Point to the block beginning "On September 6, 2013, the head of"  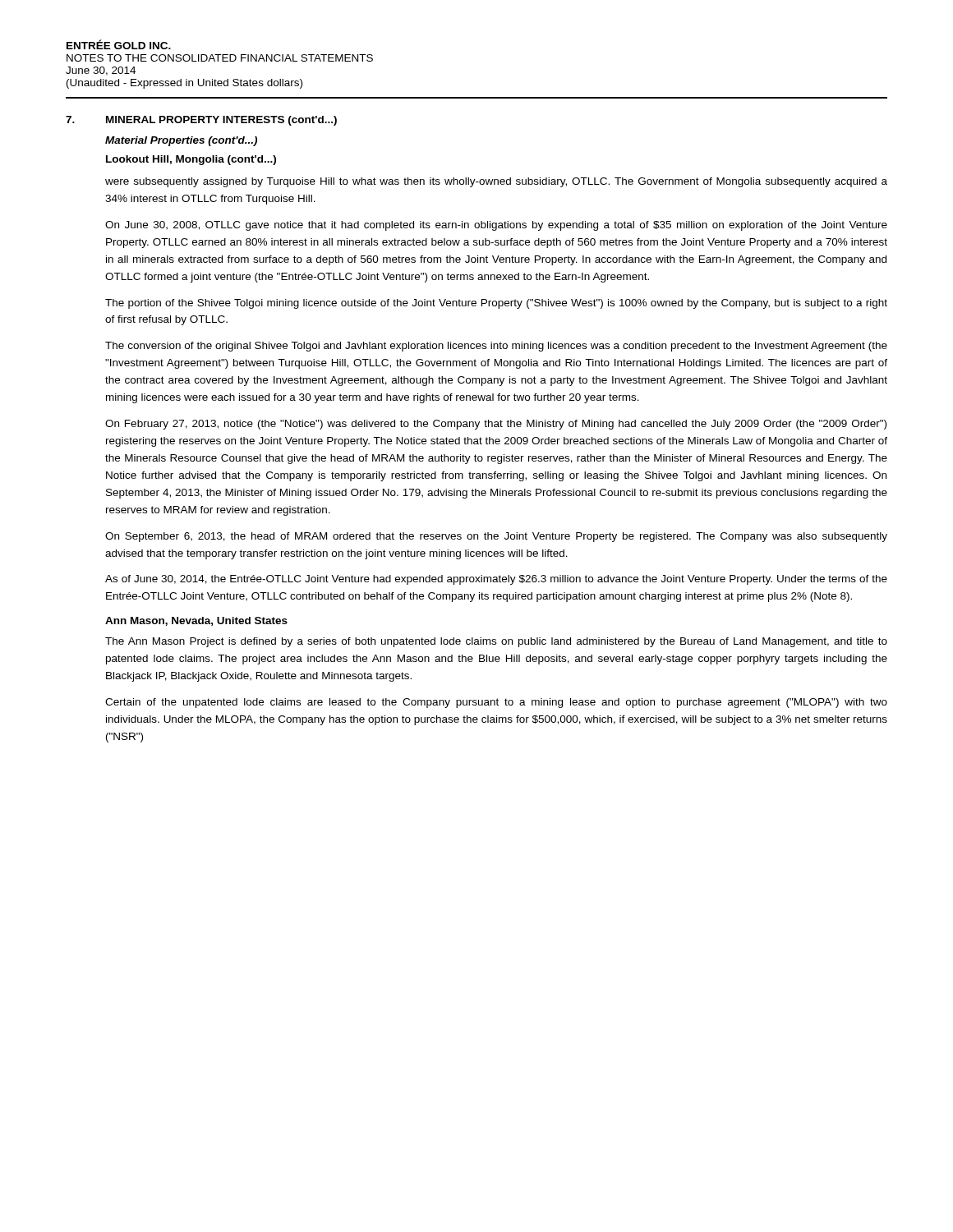(x=496, y=544)
